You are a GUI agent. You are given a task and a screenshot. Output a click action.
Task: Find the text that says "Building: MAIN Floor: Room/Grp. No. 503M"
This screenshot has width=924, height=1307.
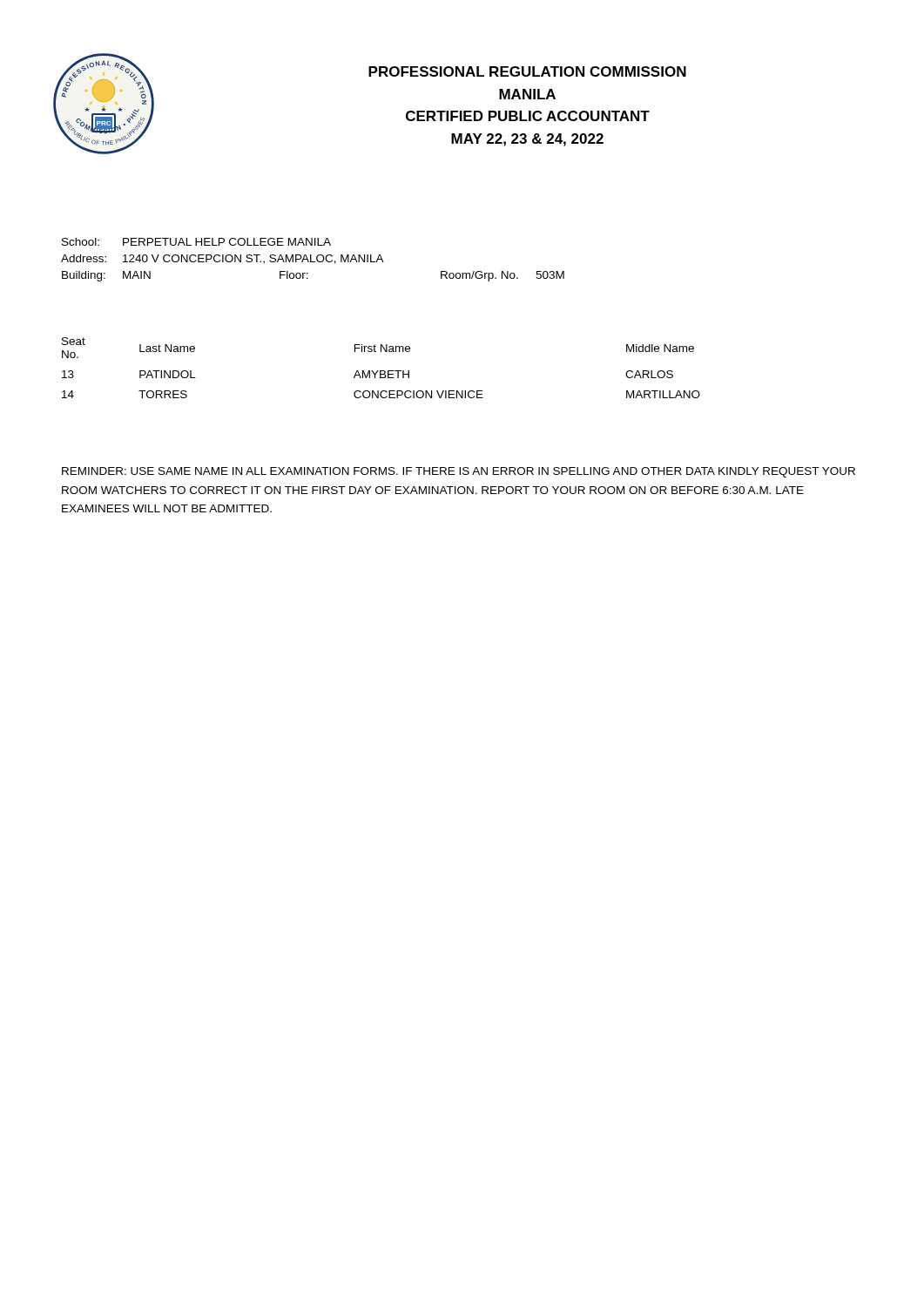(x=313, y=275)
